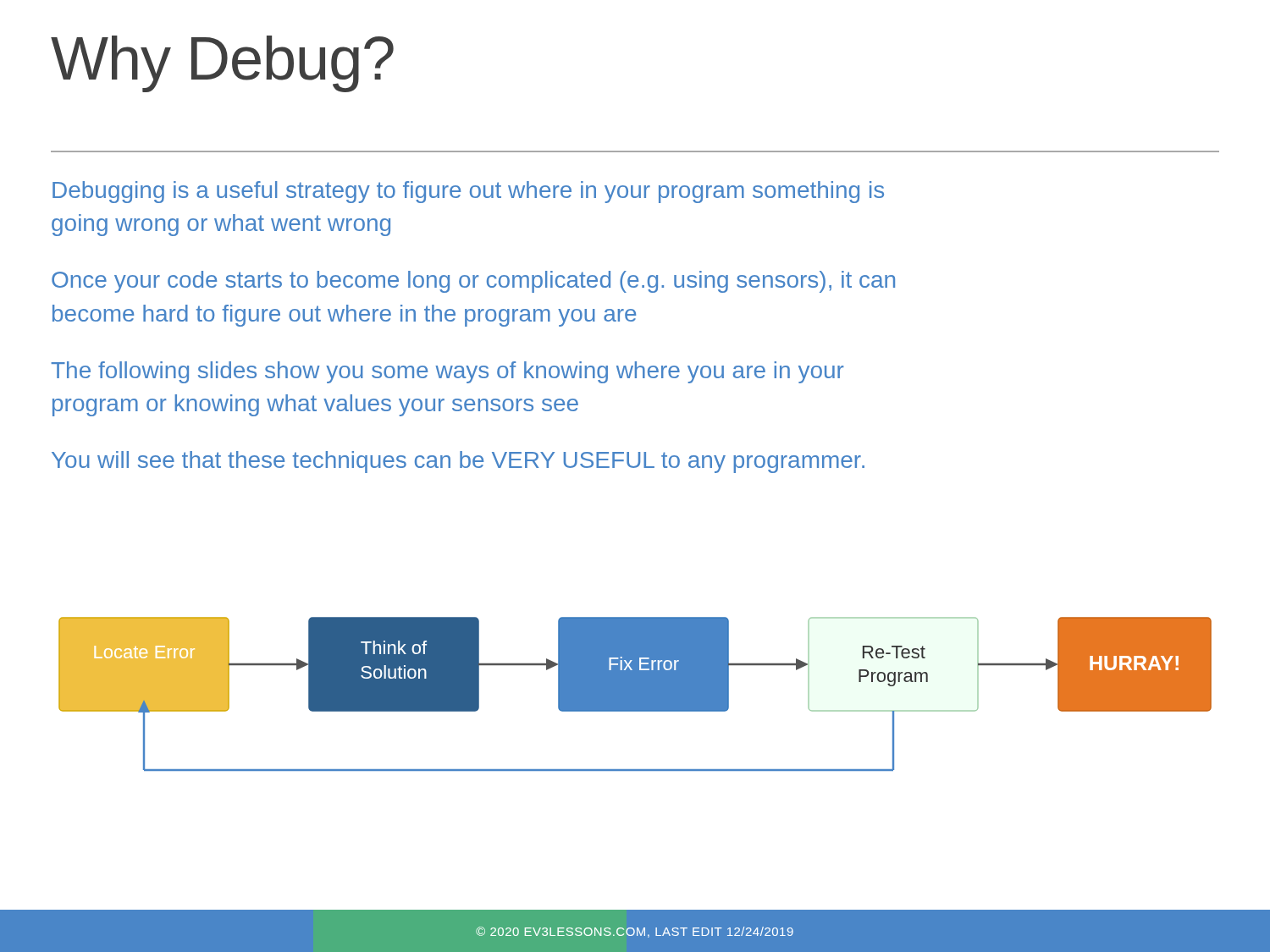Viewport: 1270px width, 952px height.
Task: Where is the passage that starts "Debugging is a useful strategy"?
Action: tap(468, 207)
